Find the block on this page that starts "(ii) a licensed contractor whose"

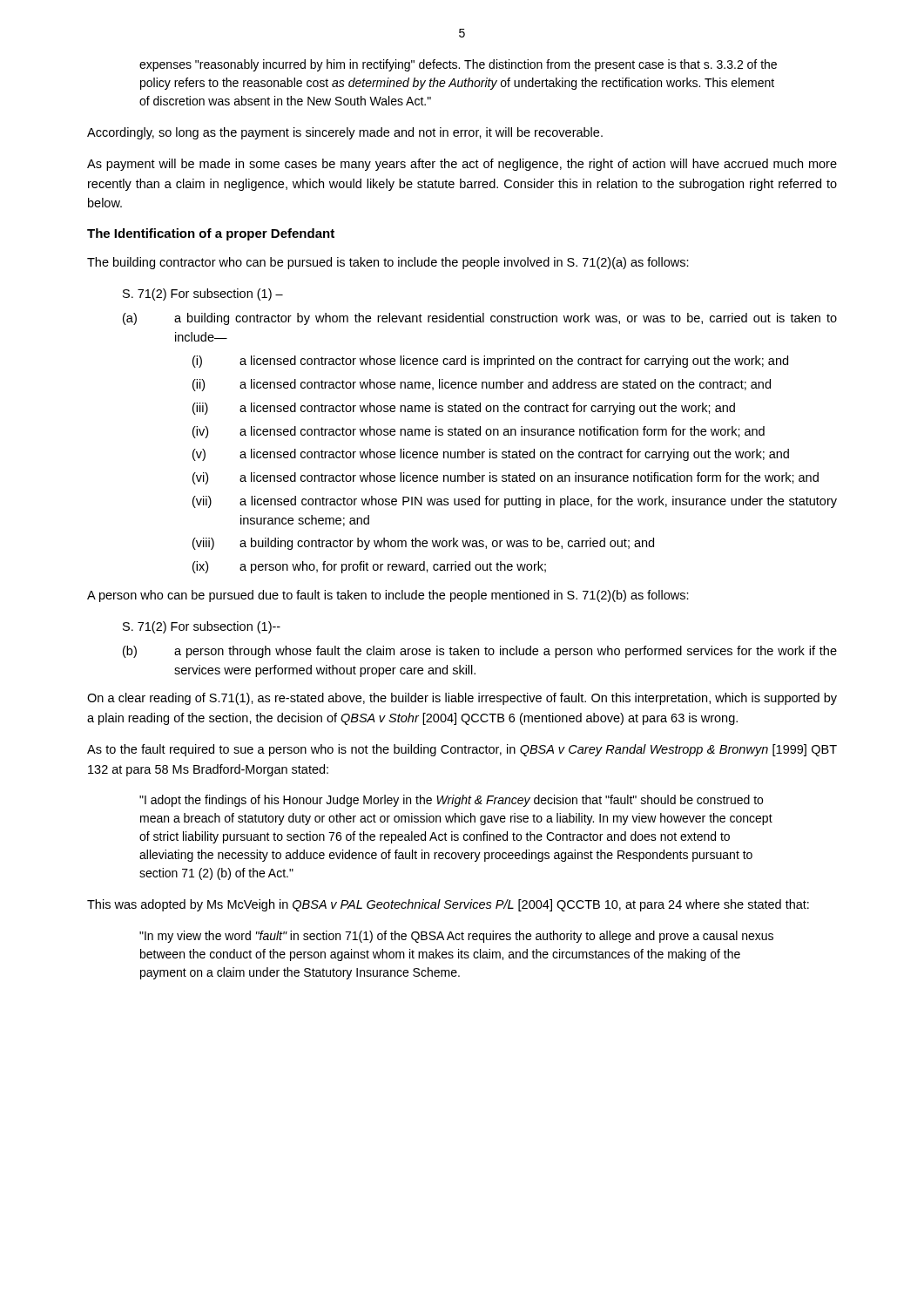click(514, 385)
